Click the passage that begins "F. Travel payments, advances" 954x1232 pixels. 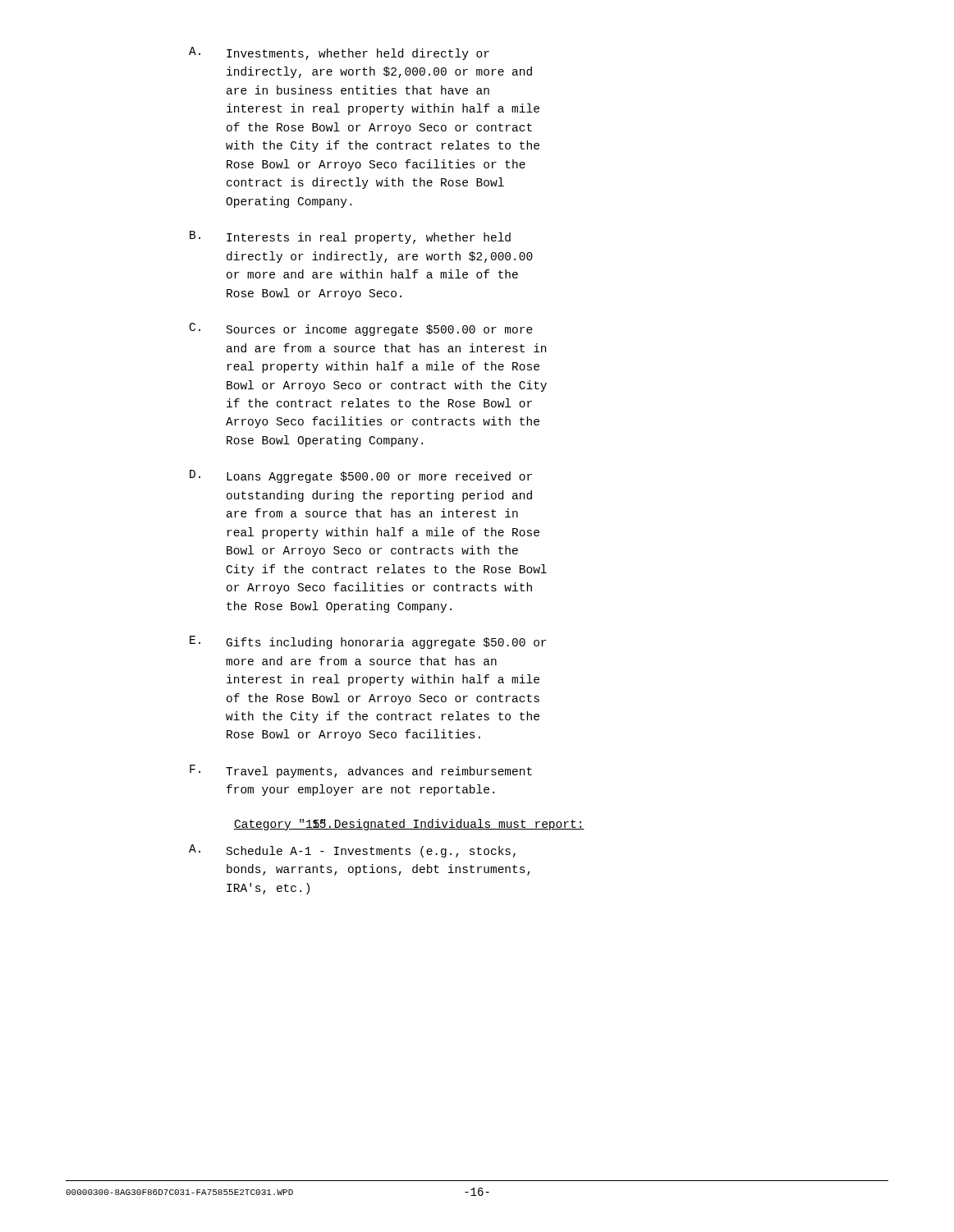tap(361, 781)
